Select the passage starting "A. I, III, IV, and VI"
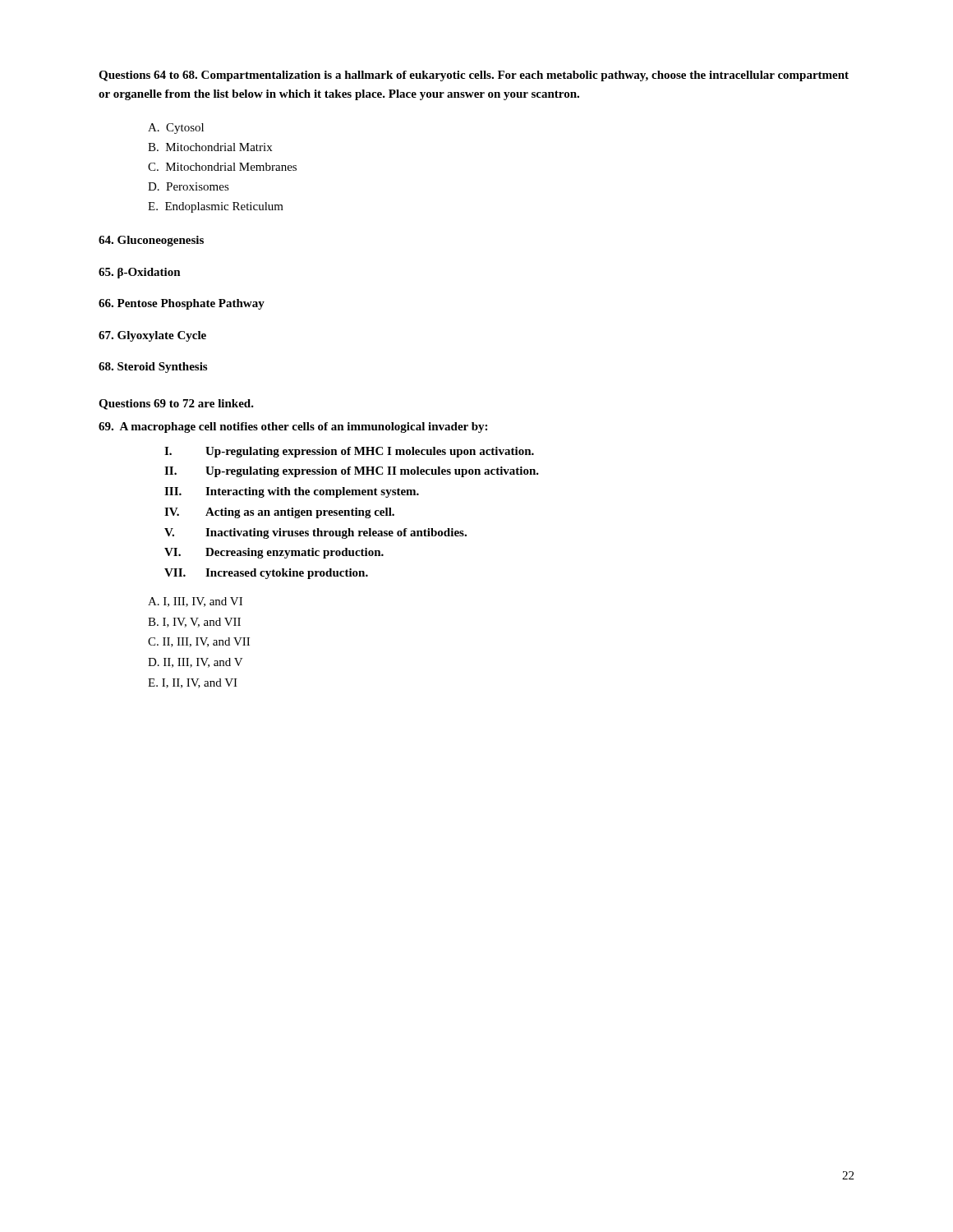This screenshot has height=1232, width=953. click(x=195, y=601)
